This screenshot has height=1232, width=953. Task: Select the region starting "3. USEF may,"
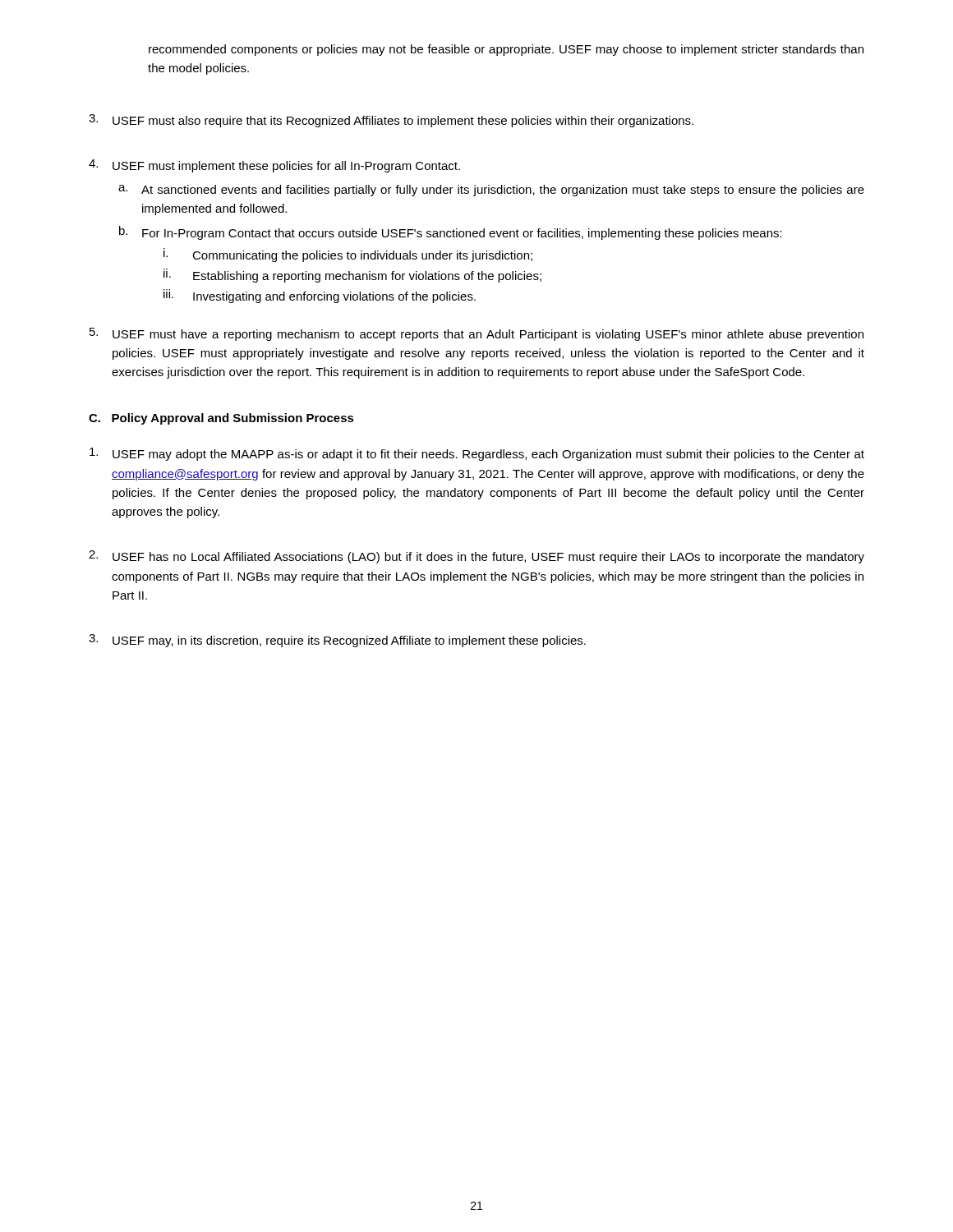[x=476, y=640]
